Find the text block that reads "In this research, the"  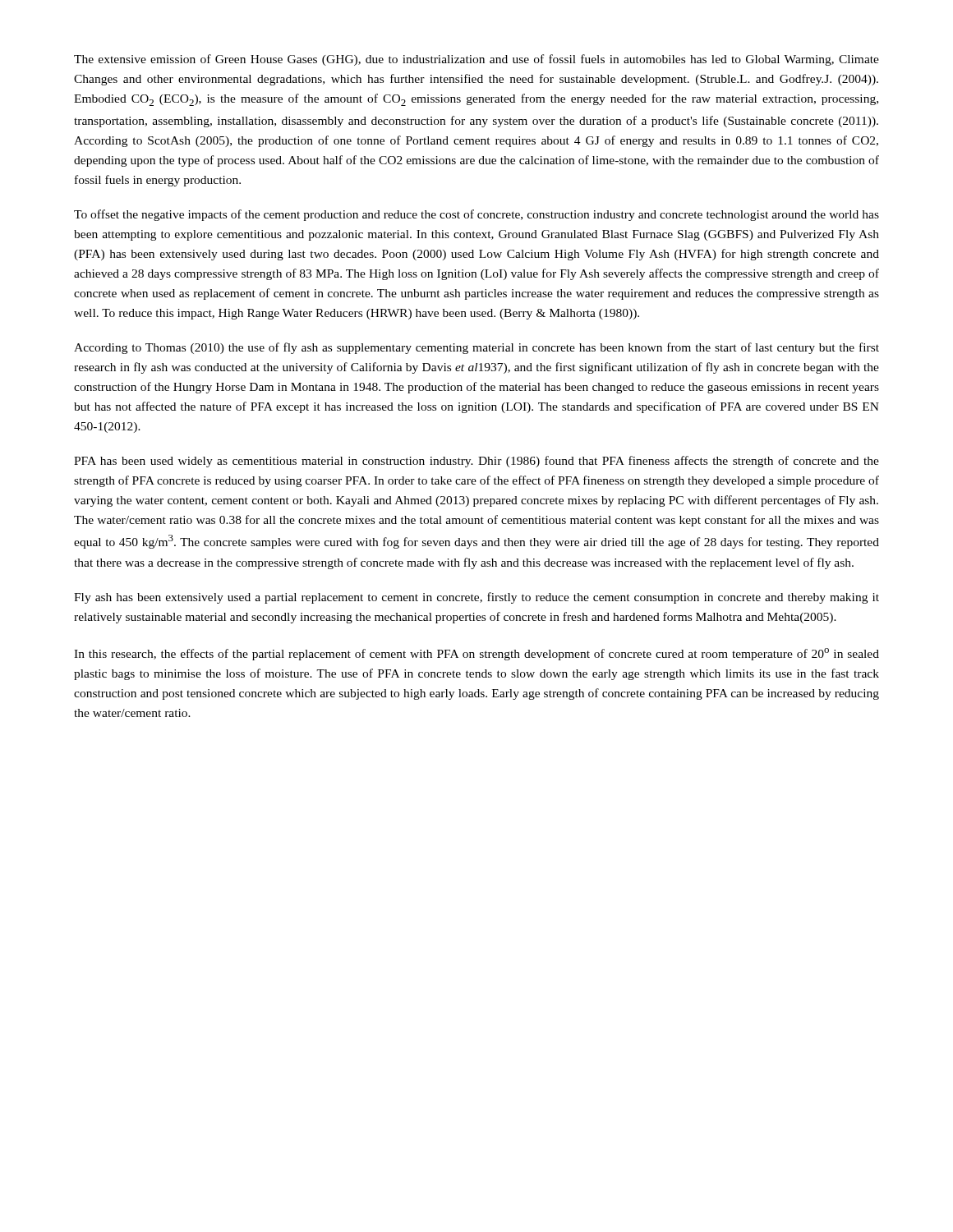click(x=476, y=681)
